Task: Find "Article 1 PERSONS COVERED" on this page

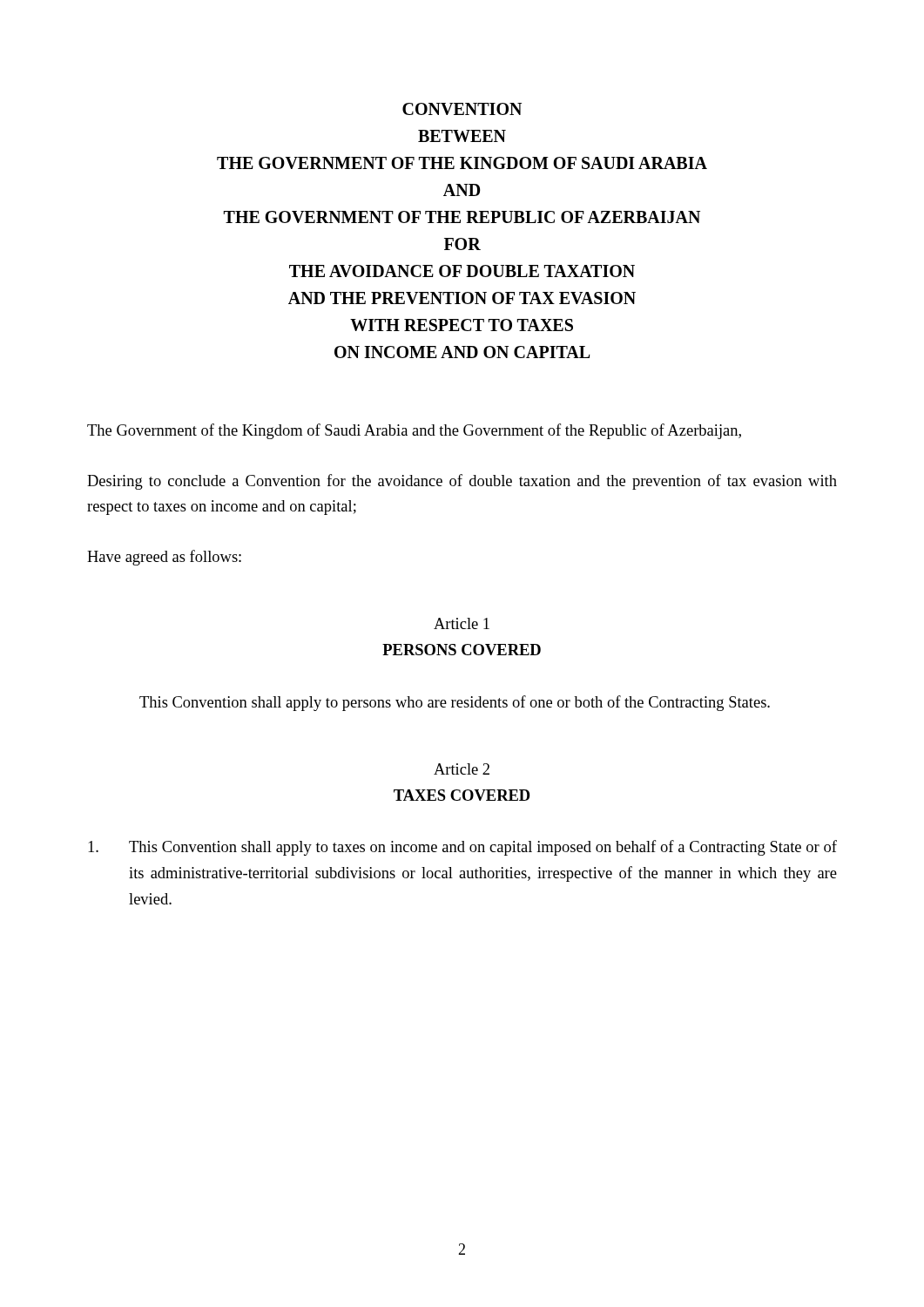Action: 462,637
